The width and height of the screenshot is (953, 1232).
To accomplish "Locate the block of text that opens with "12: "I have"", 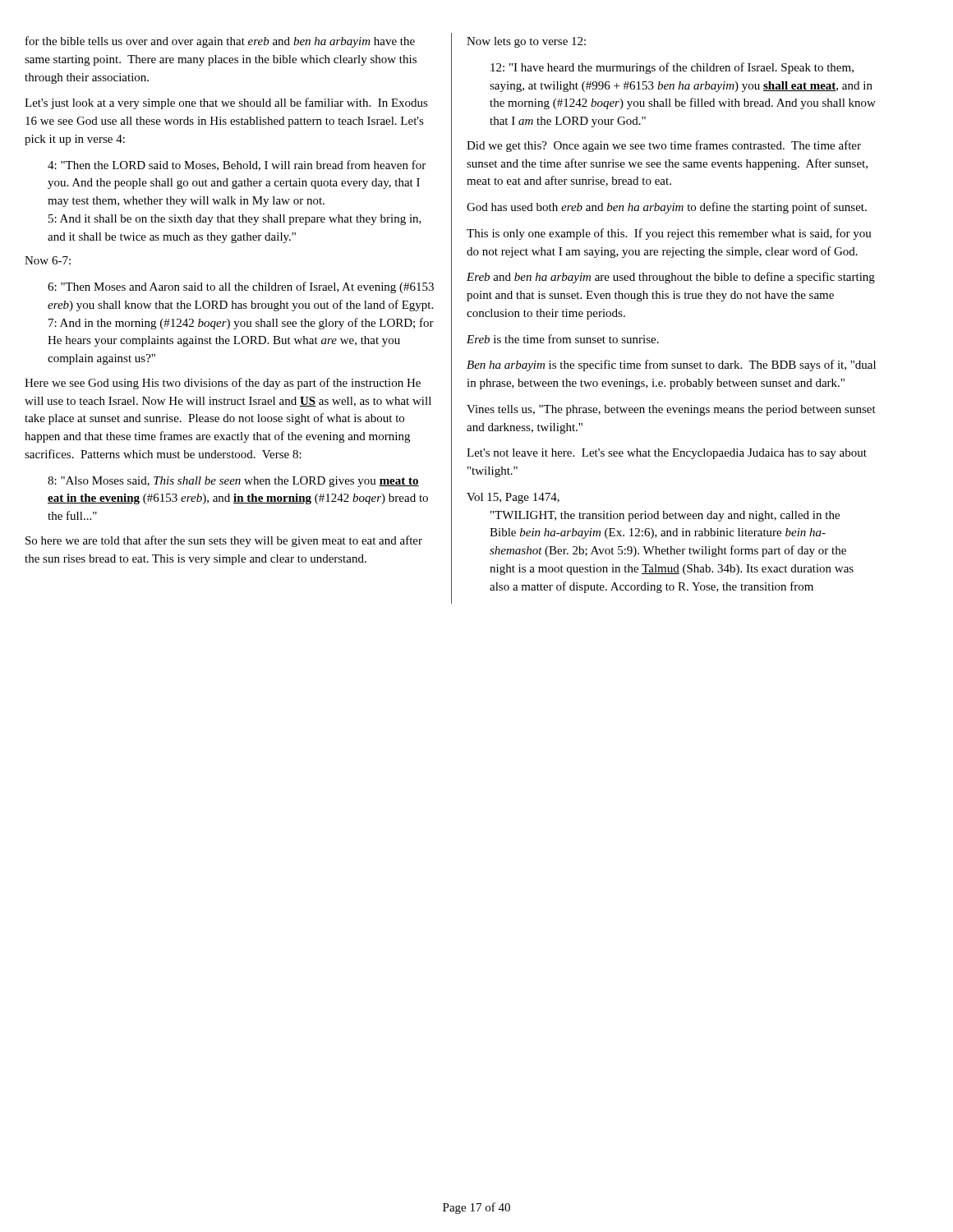I will 683,94.
